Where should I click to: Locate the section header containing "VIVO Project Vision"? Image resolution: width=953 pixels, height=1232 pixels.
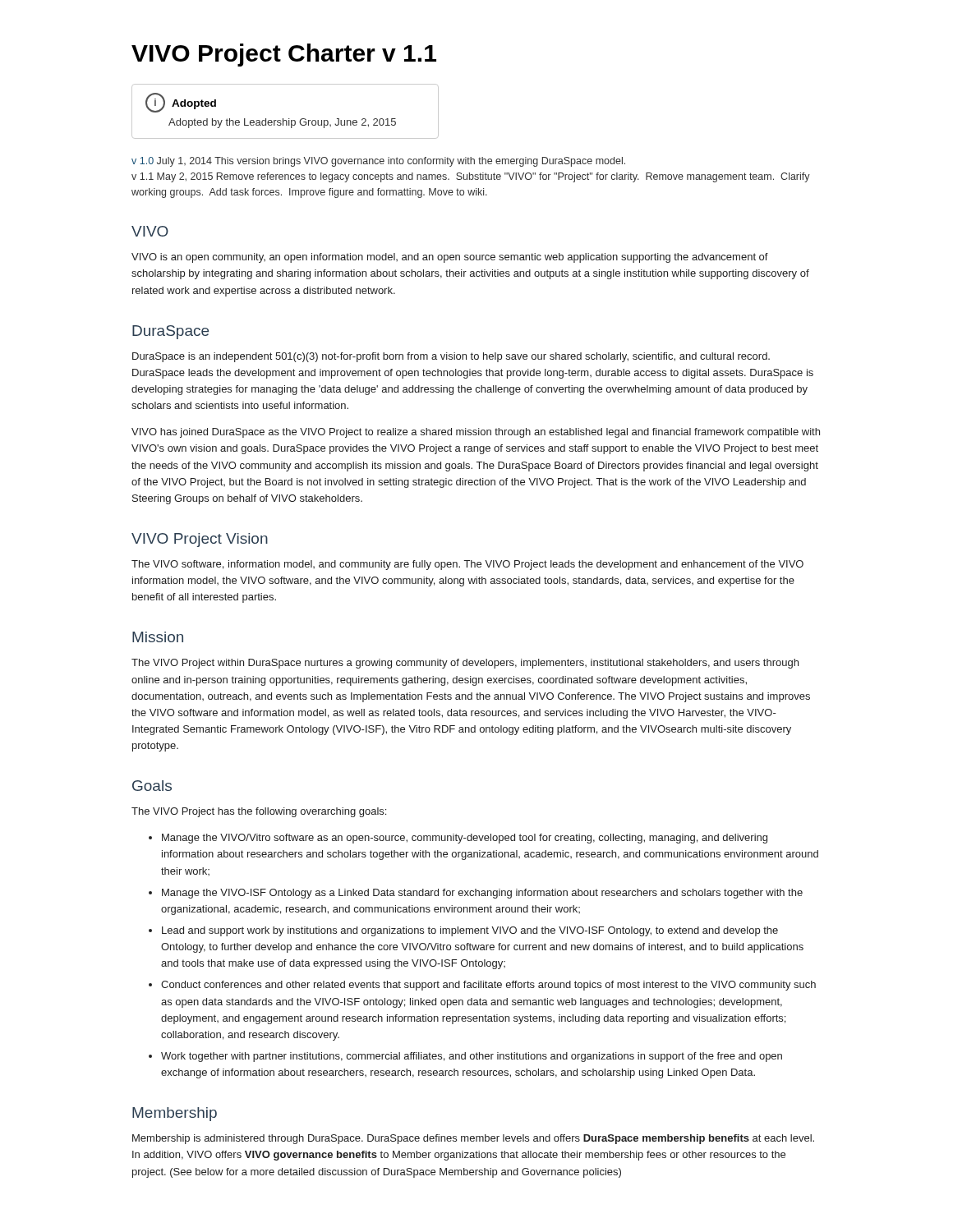pos(200,540)
